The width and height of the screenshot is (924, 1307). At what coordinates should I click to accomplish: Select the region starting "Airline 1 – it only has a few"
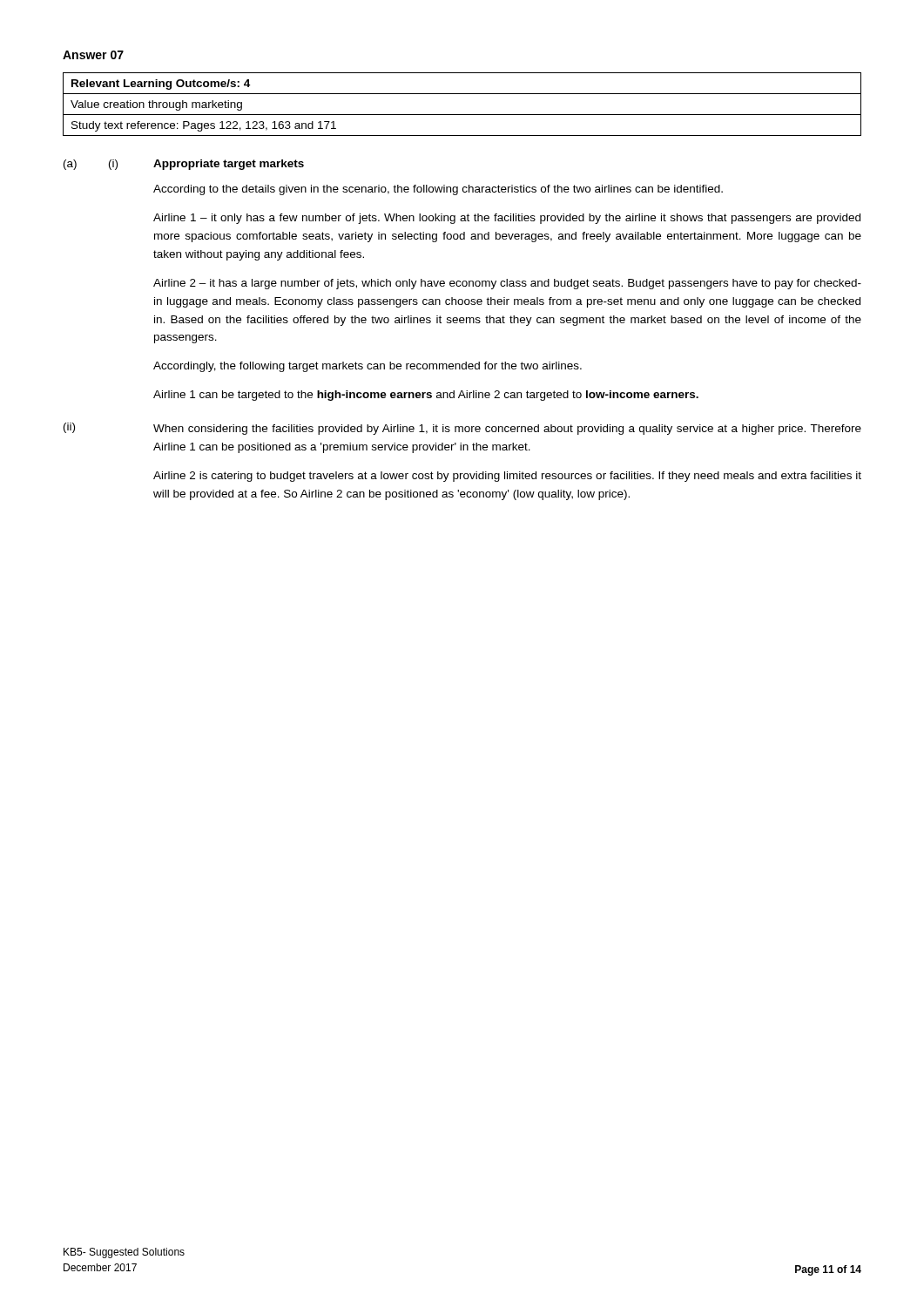point(507,236)
